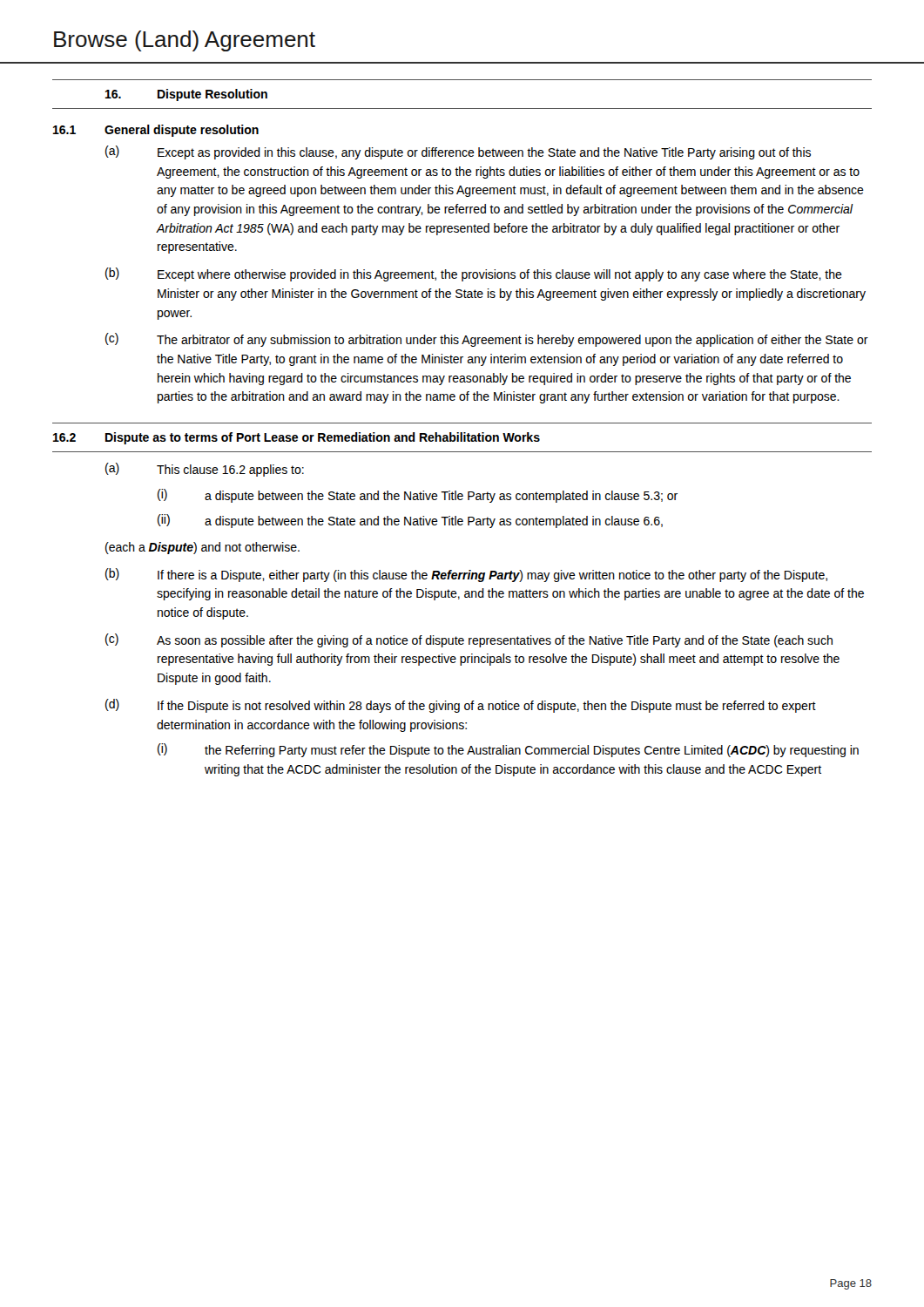The height and width of the screenshot is (1307, 924).
Task: Locate the element starting "16.2 Dispute as to terms of"
Action: [x=296, y=437]
